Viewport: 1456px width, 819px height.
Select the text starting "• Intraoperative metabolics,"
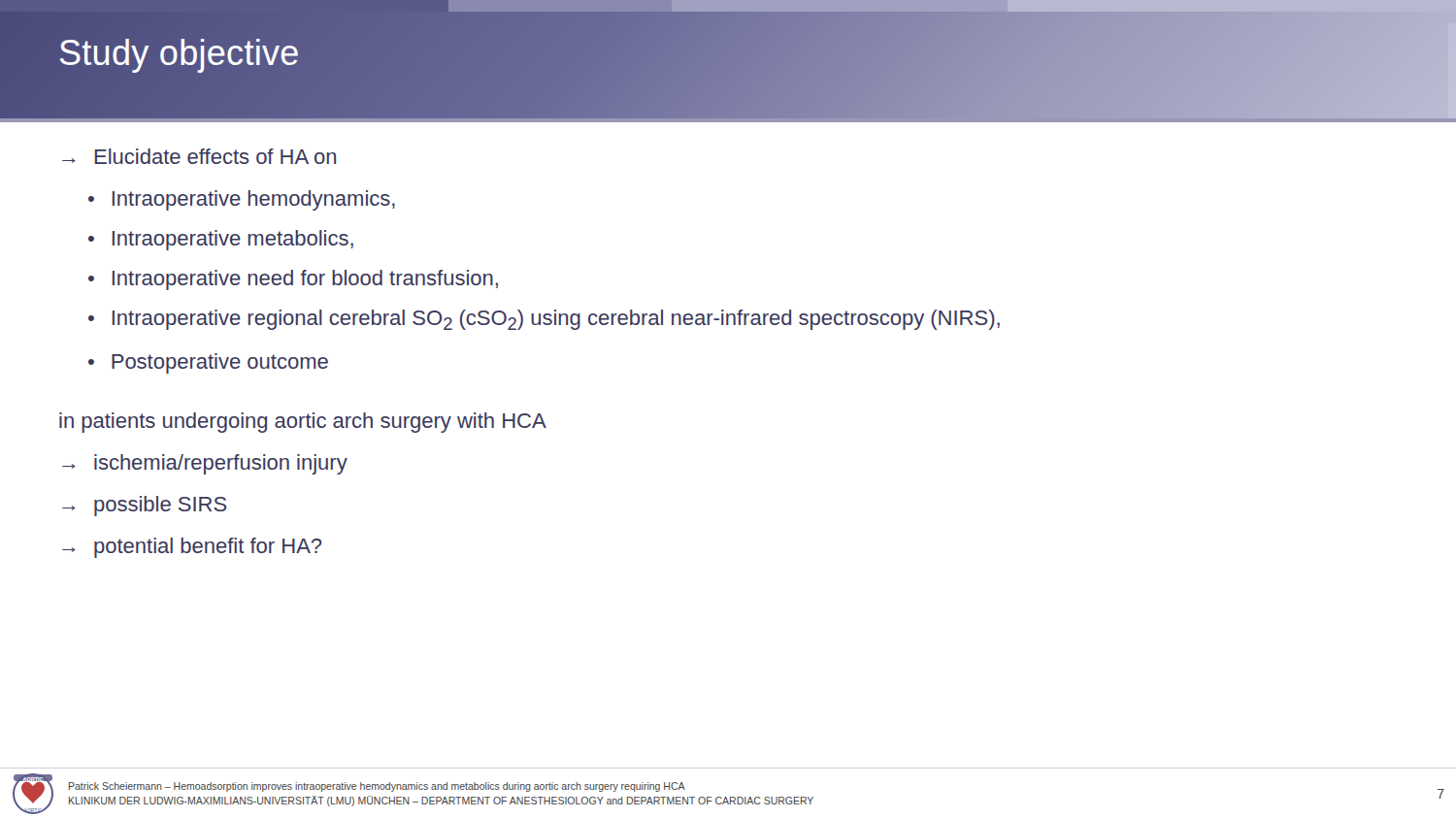[x=221, y=238]
